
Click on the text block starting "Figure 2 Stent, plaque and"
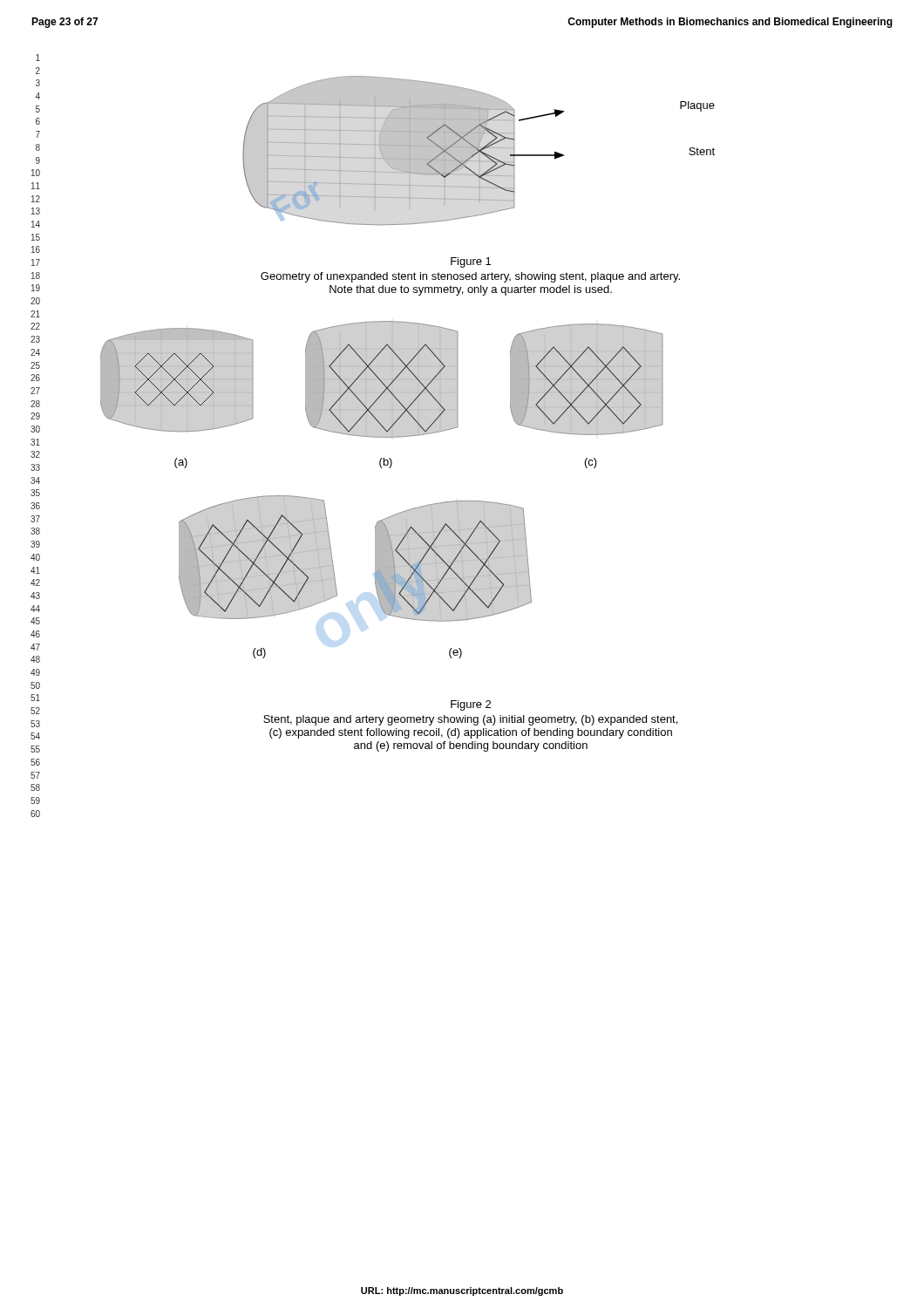pyautogui.click(x=471, y=725)
